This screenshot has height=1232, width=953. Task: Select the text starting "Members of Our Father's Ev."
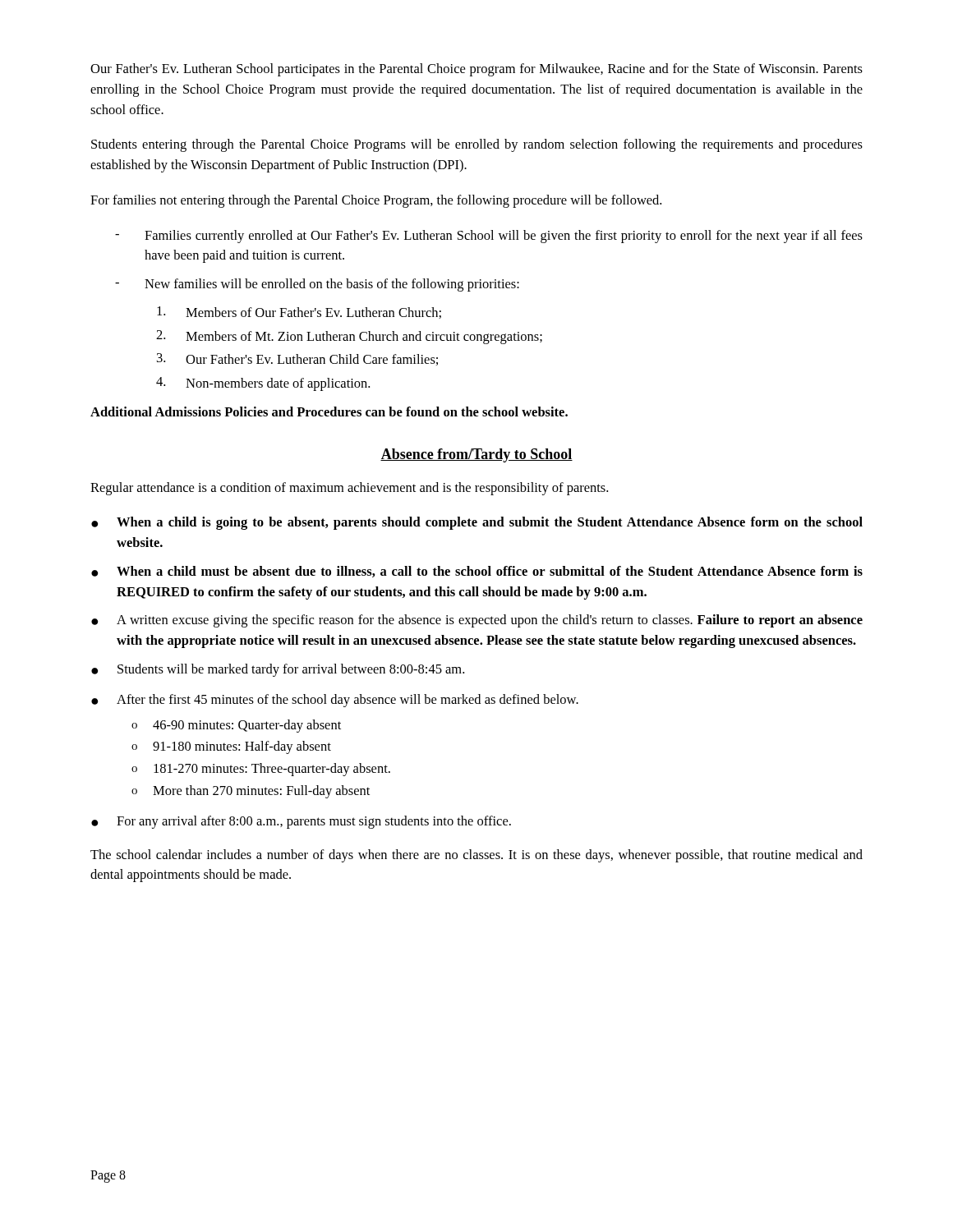pyautogui.click(x=299, y=313)
